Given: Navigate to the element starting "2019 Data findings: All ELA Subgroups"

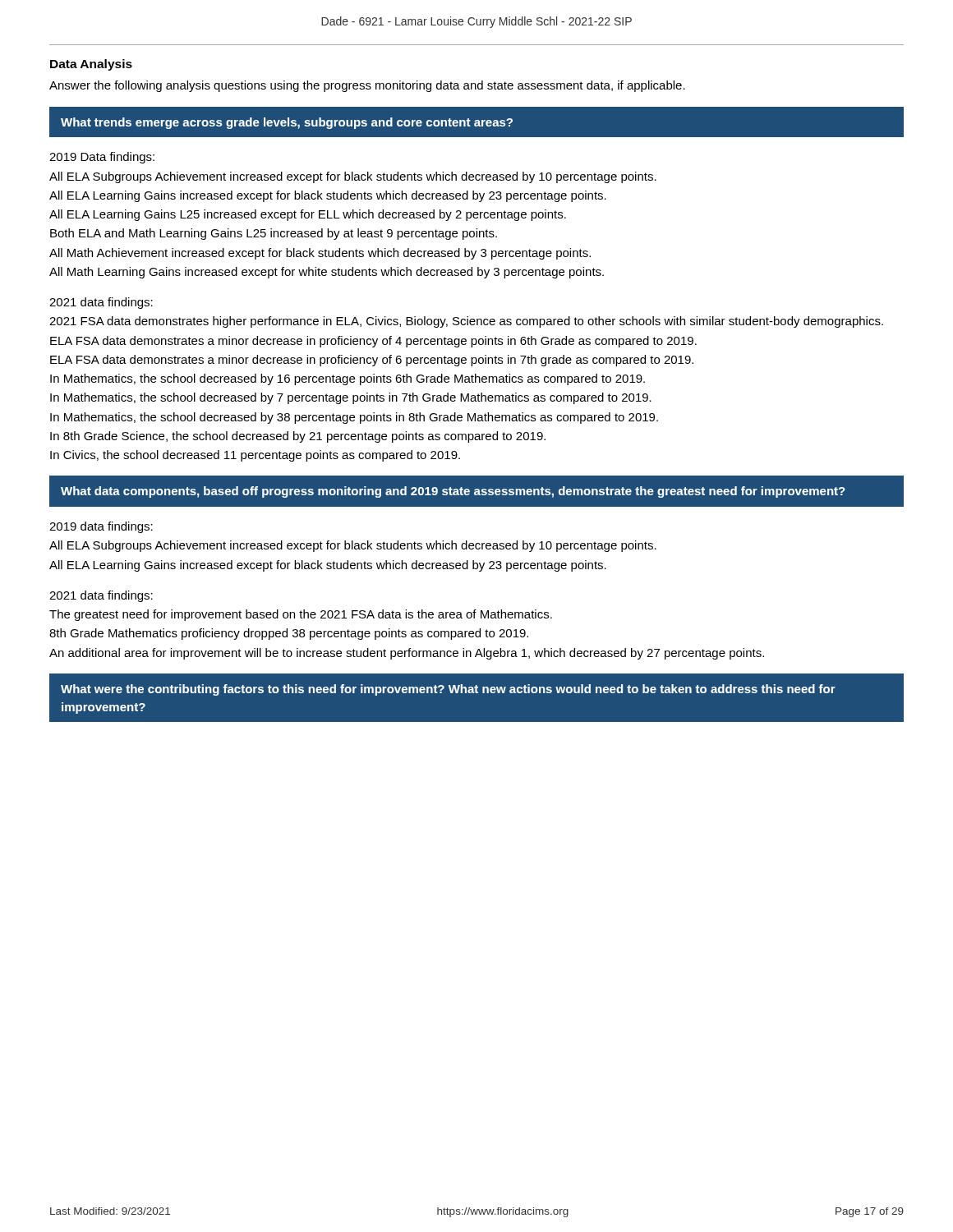Looking at the screenshot, I should coord(353,214).
